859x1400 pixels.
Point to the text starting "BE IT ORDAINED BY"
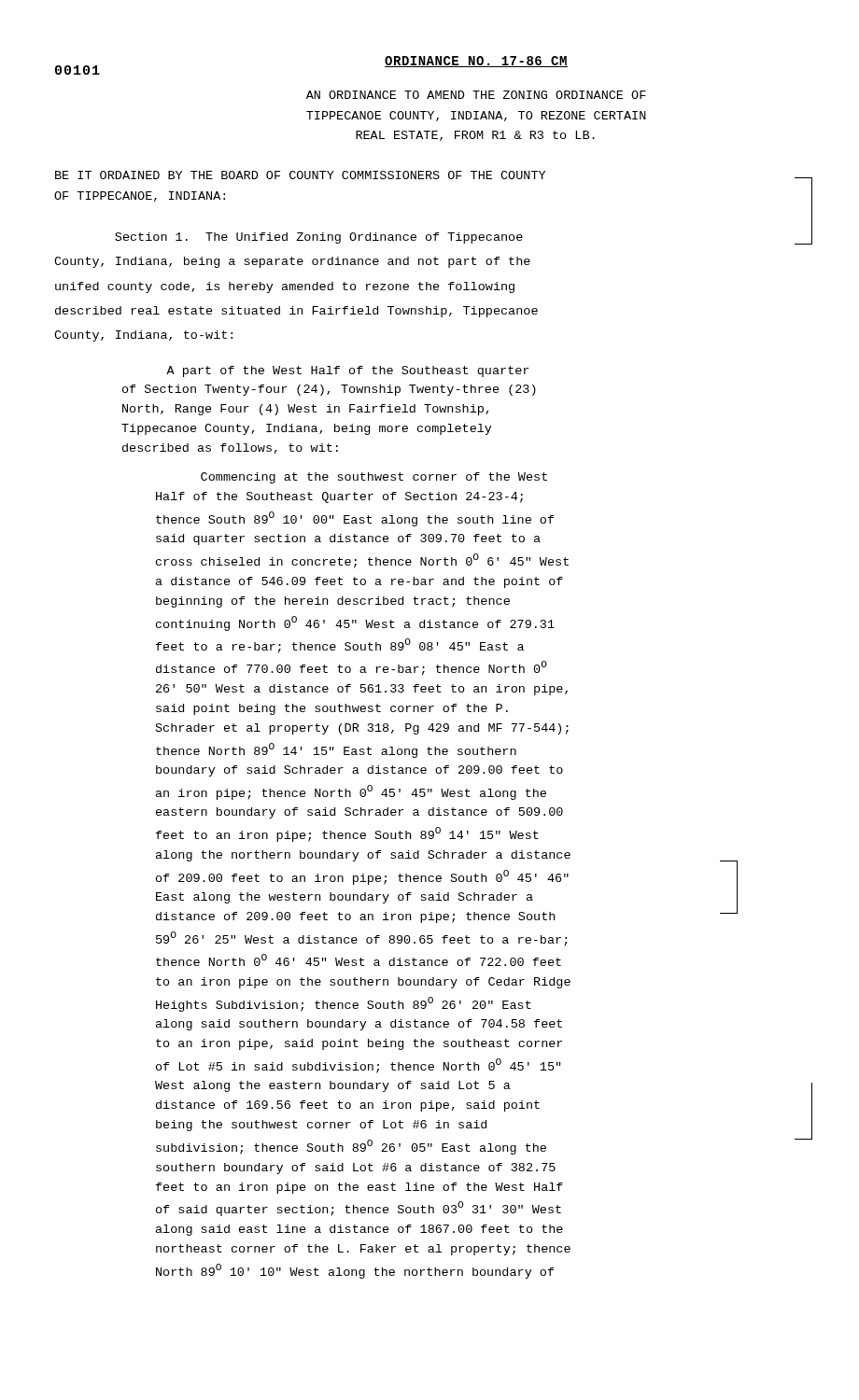click(300, 186)
